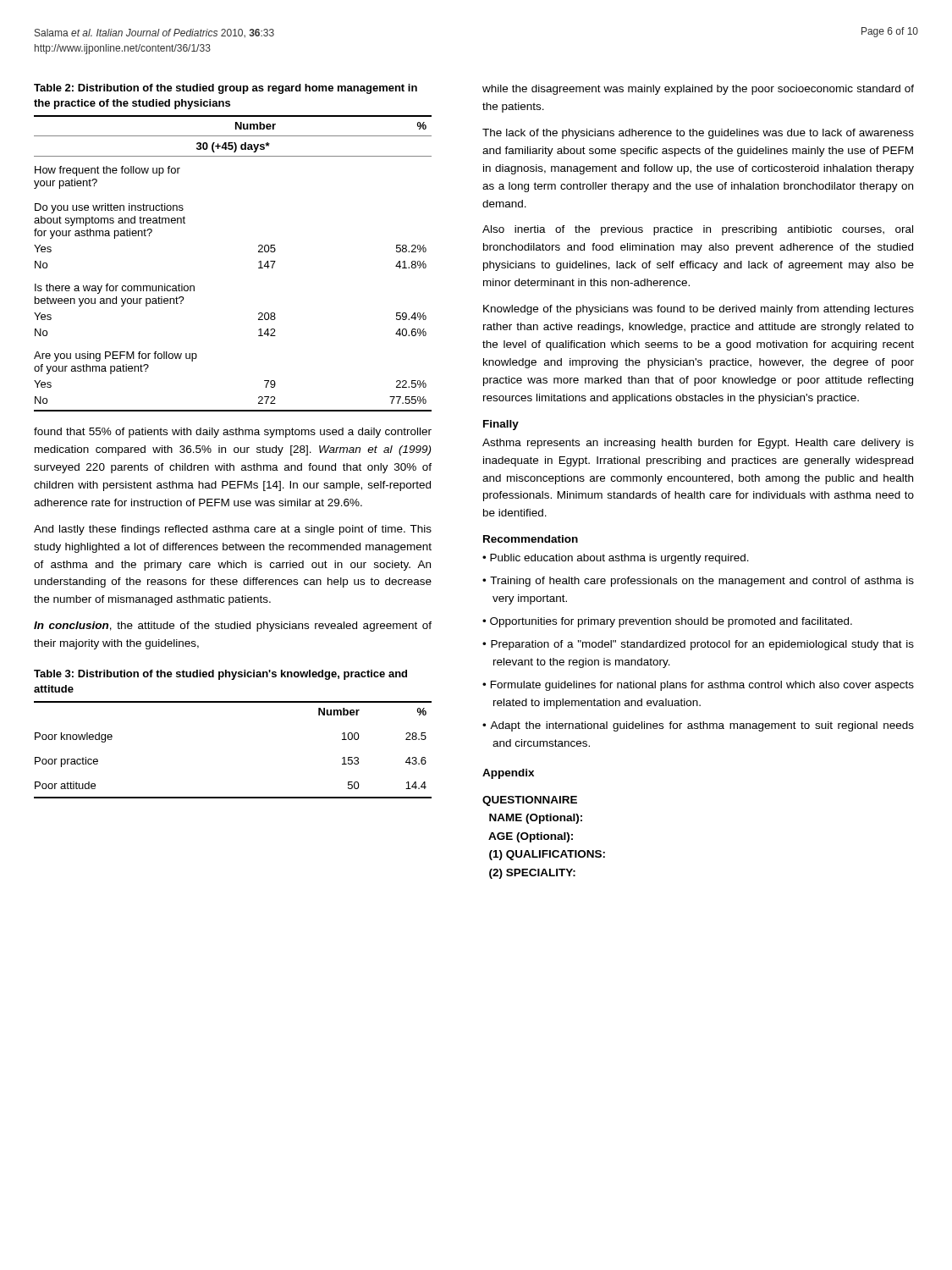The height and width of the screenshot is (1270, 952).
Task: Find the element starting "QUESTIONNAIRE NAME (Optional): AGE (Optional): (1)"
Action: (x=544, y=836)
